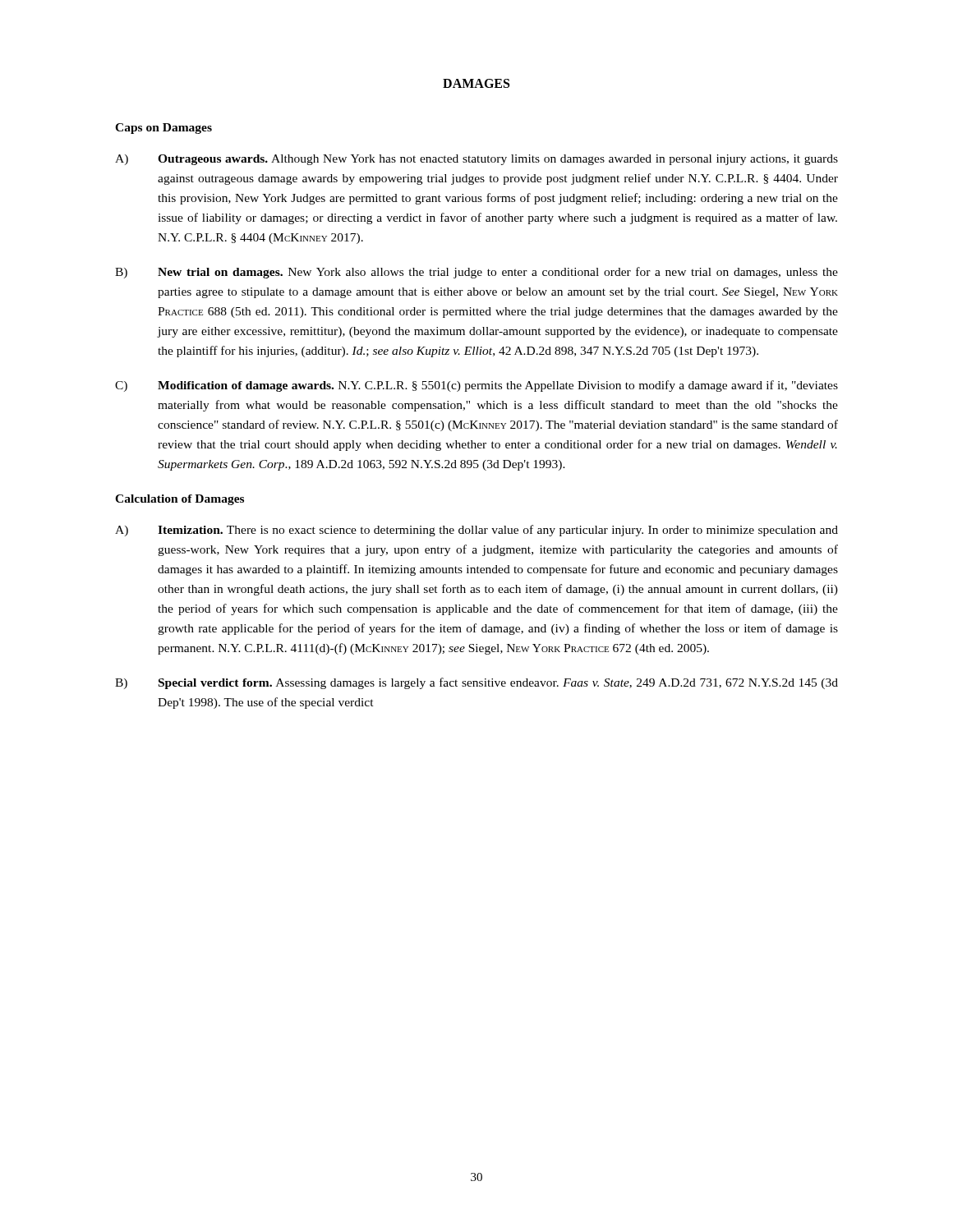Locate the region starting "A) Outrageous awards. Although New"
953x1232 pixels.
pos(476,198)
